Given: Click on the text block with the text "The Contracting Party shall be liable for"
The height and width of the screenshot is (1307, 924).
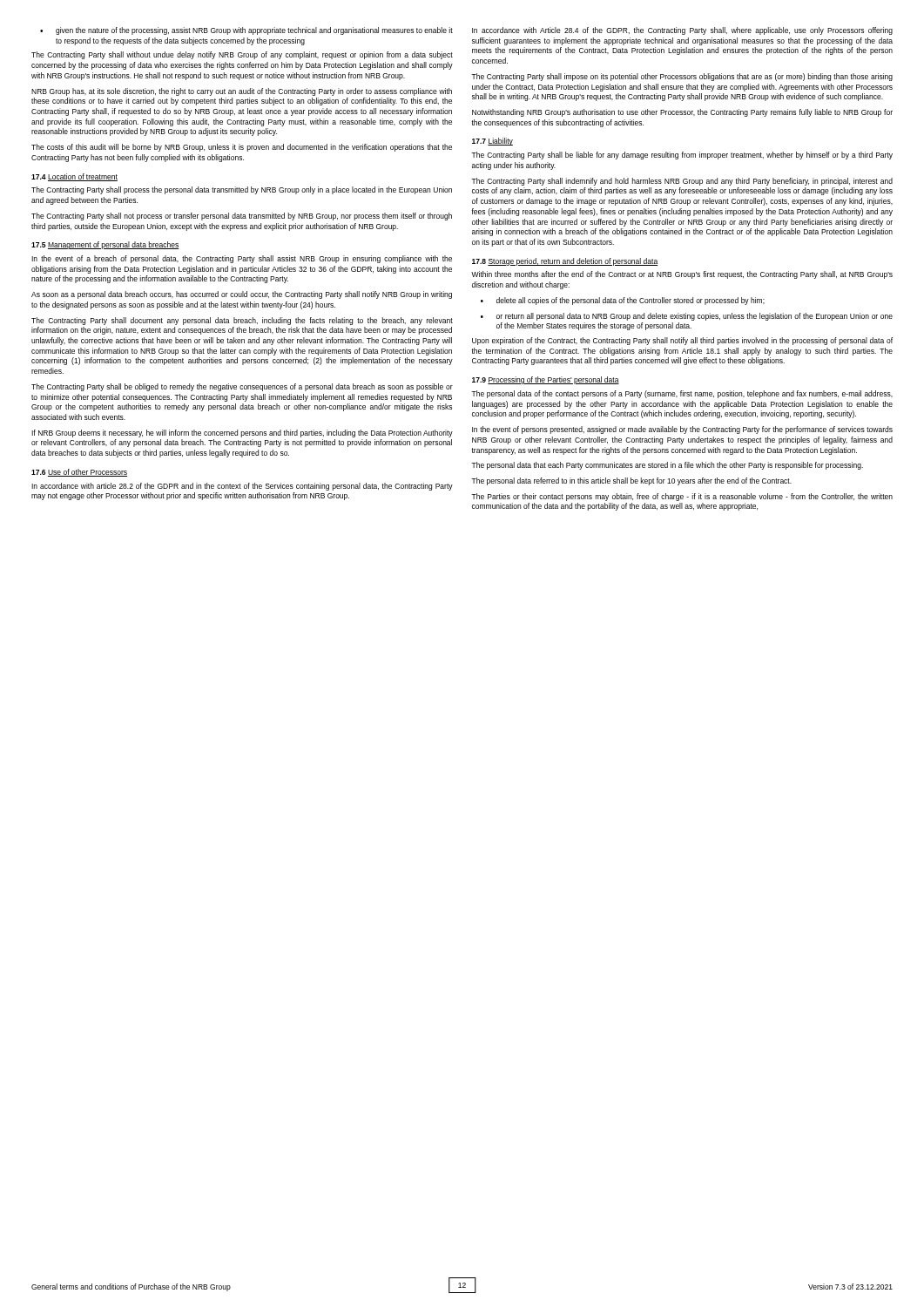Looking at the screenshot, I should (682, 160).
